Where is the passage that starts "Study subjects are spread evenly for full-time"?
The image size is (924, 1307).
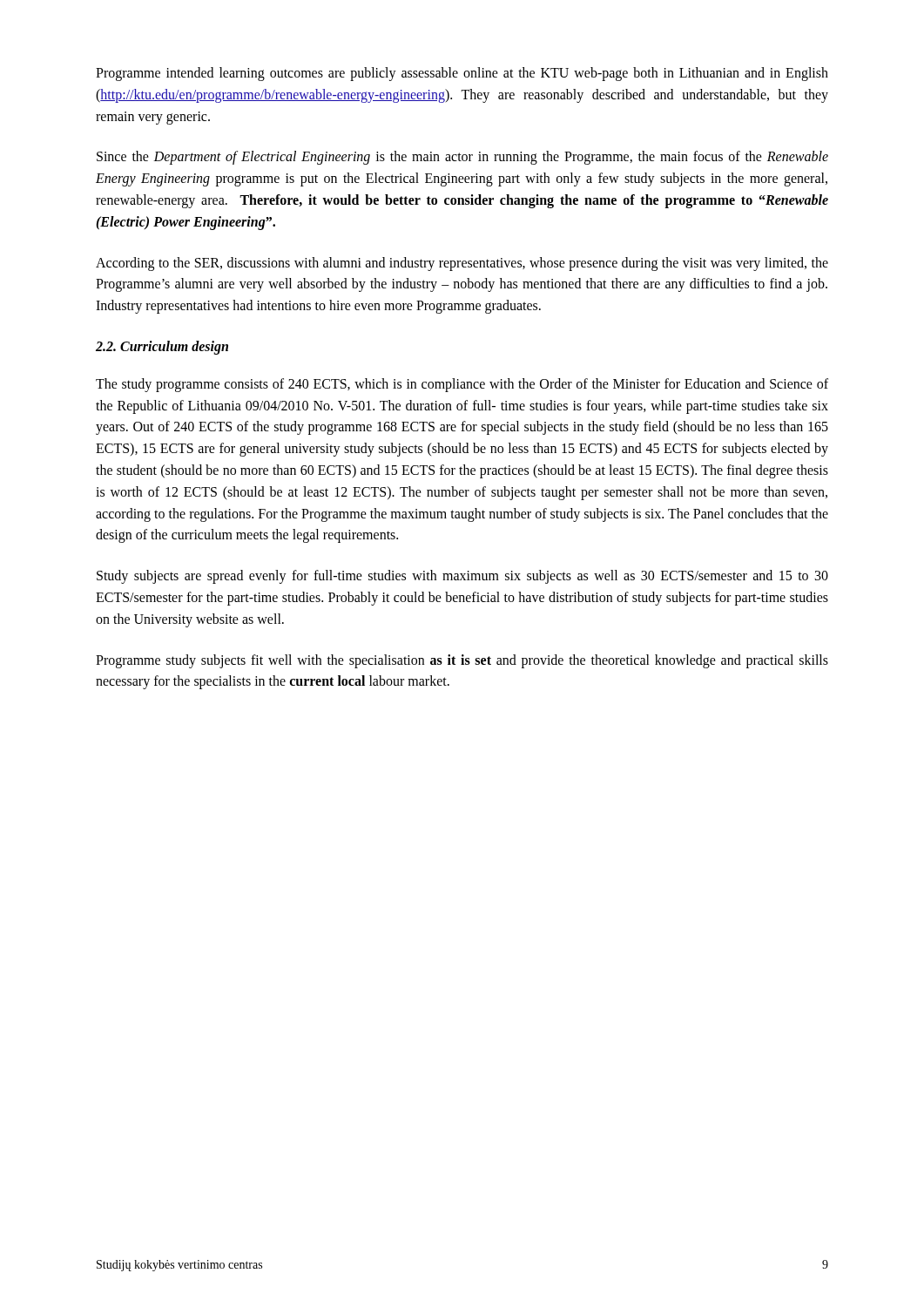click(462, 598)
